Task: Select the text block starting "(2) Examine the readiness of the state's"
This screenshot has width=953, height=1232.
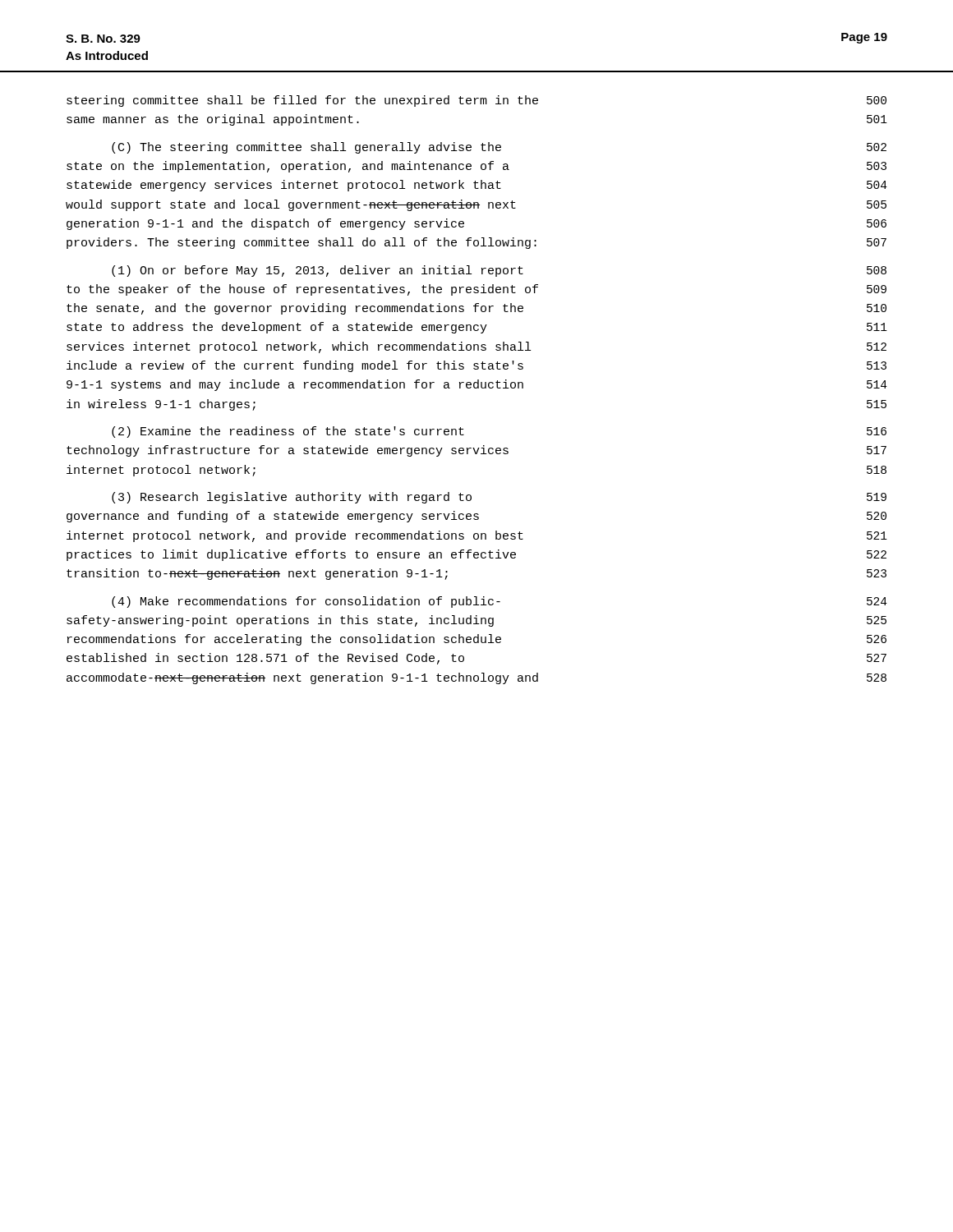Action: pos(476,452)
